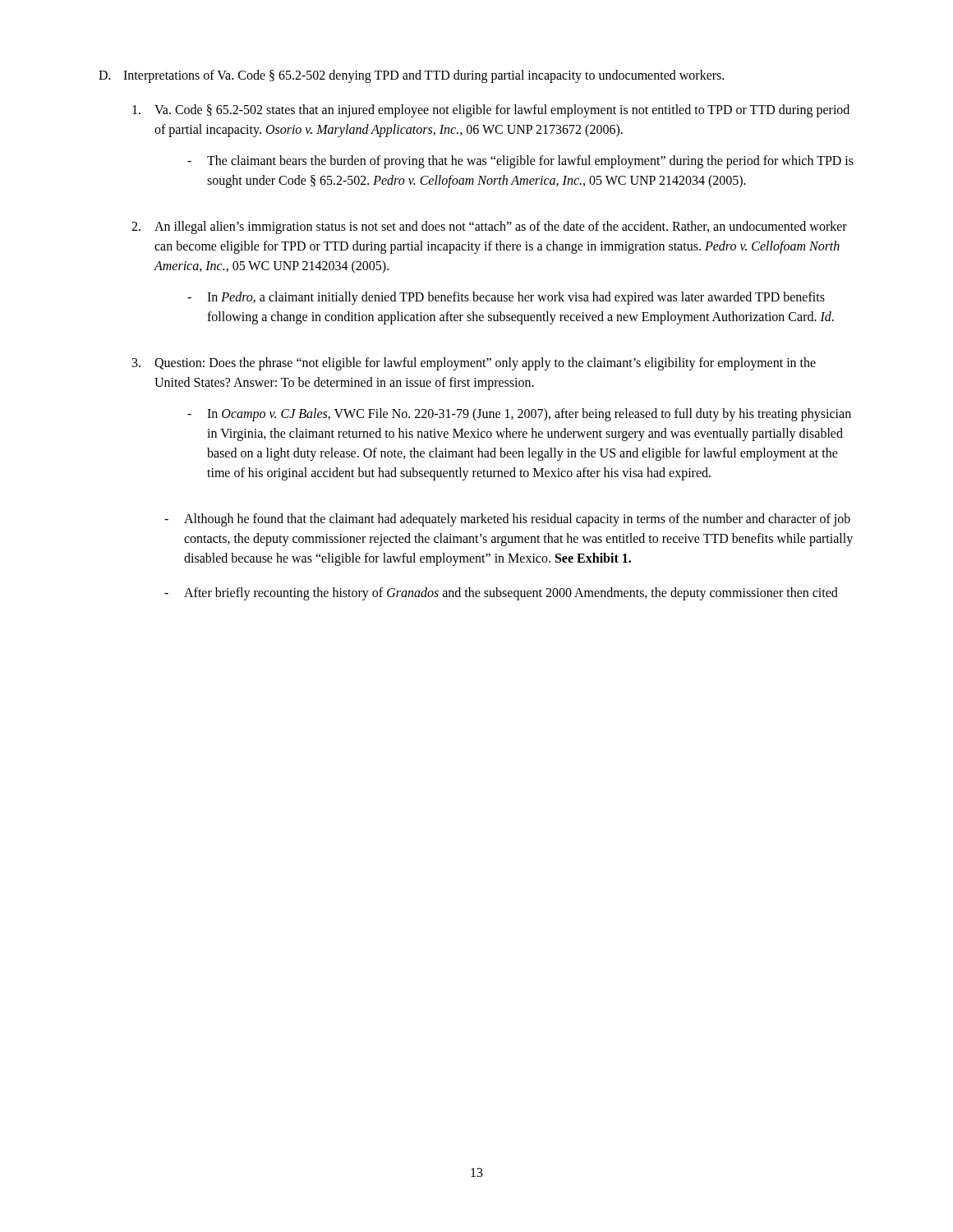Point to the text block starting "- The claimant"
This screenshot has width=953, height=1232.
(521, 171)
